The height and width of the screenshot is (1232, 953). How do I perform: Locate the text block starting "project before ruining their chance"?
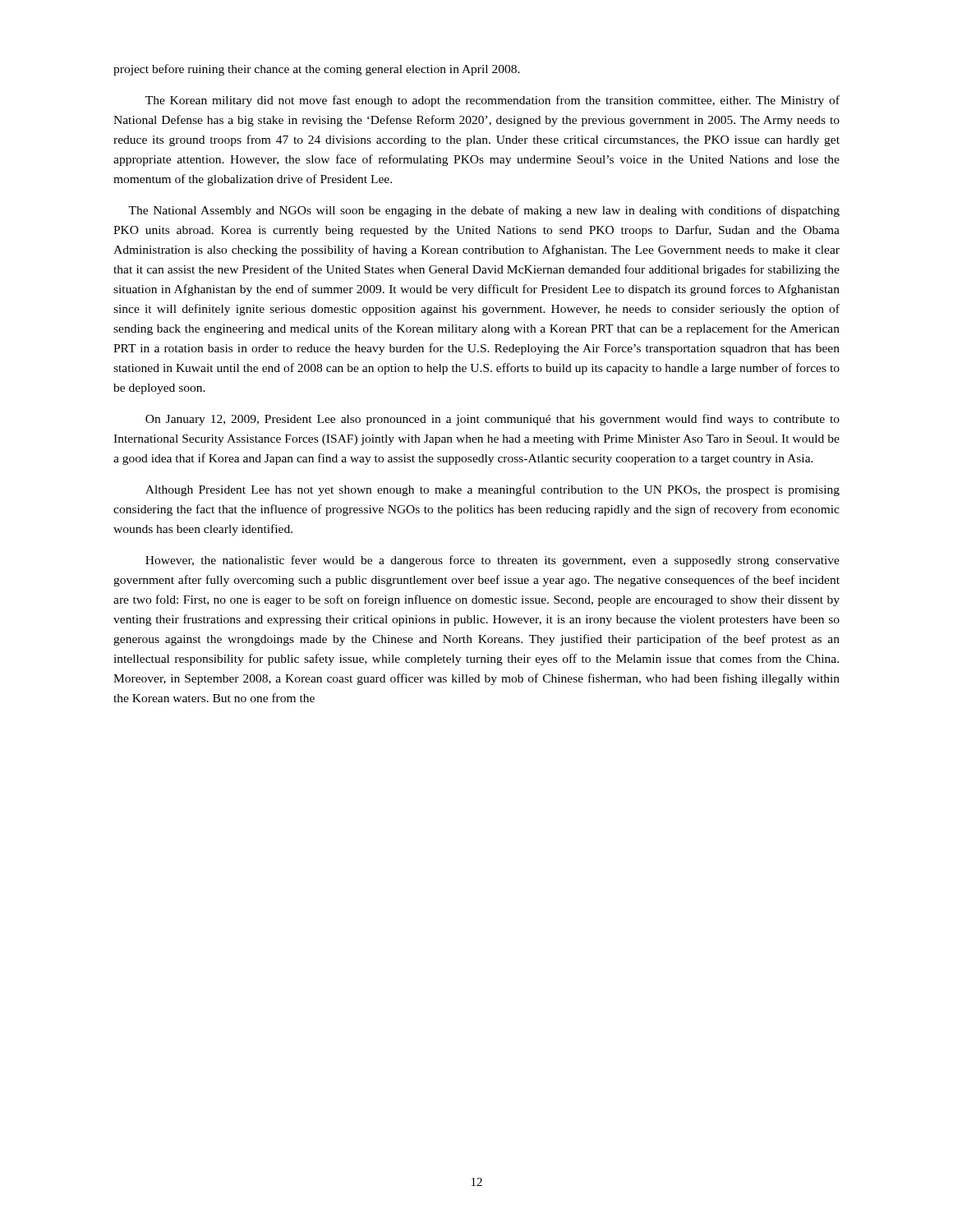tap(317, 69)
